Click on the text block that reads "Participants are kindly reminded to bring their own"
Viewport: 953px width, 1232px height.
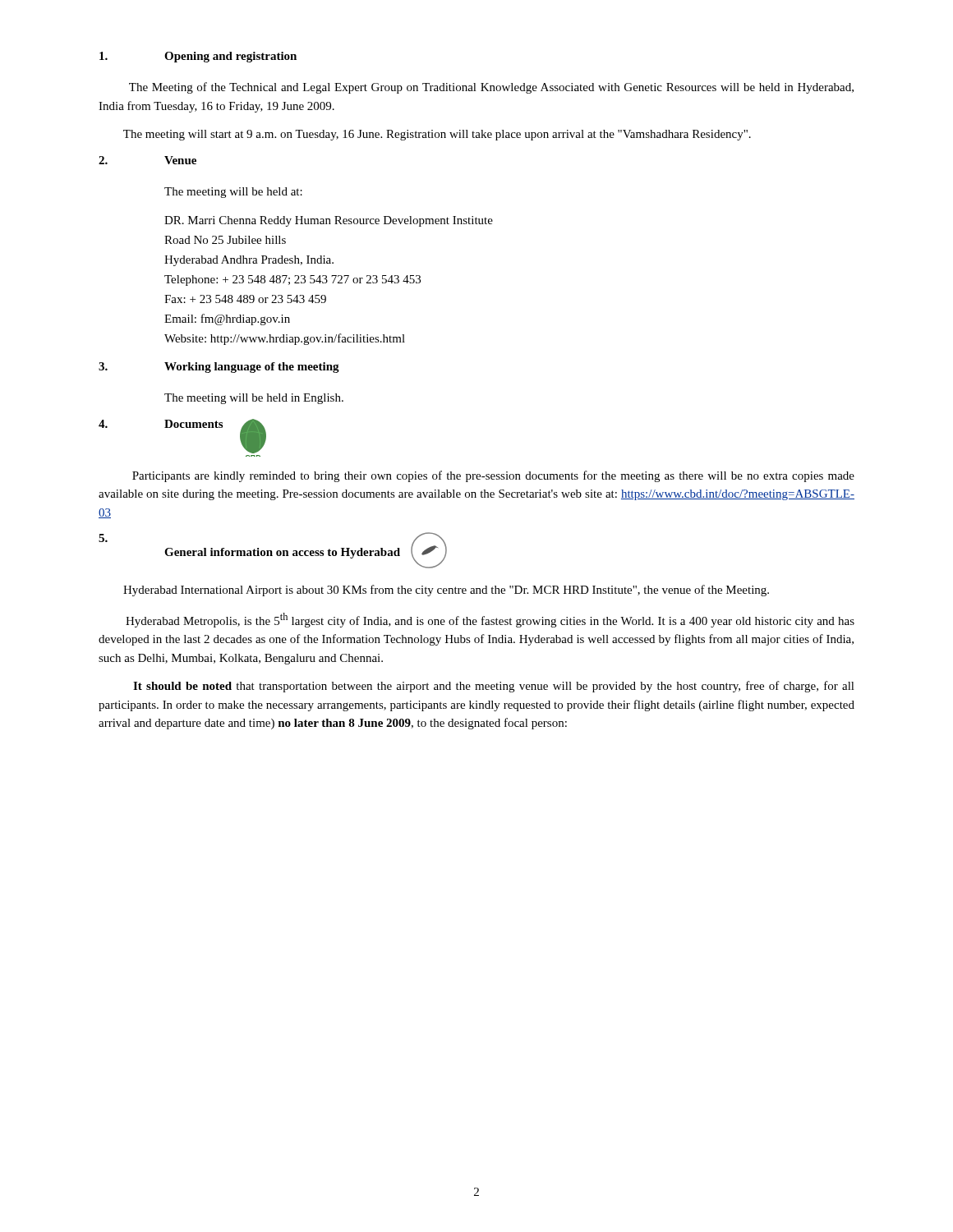click(x=476, y=494)
